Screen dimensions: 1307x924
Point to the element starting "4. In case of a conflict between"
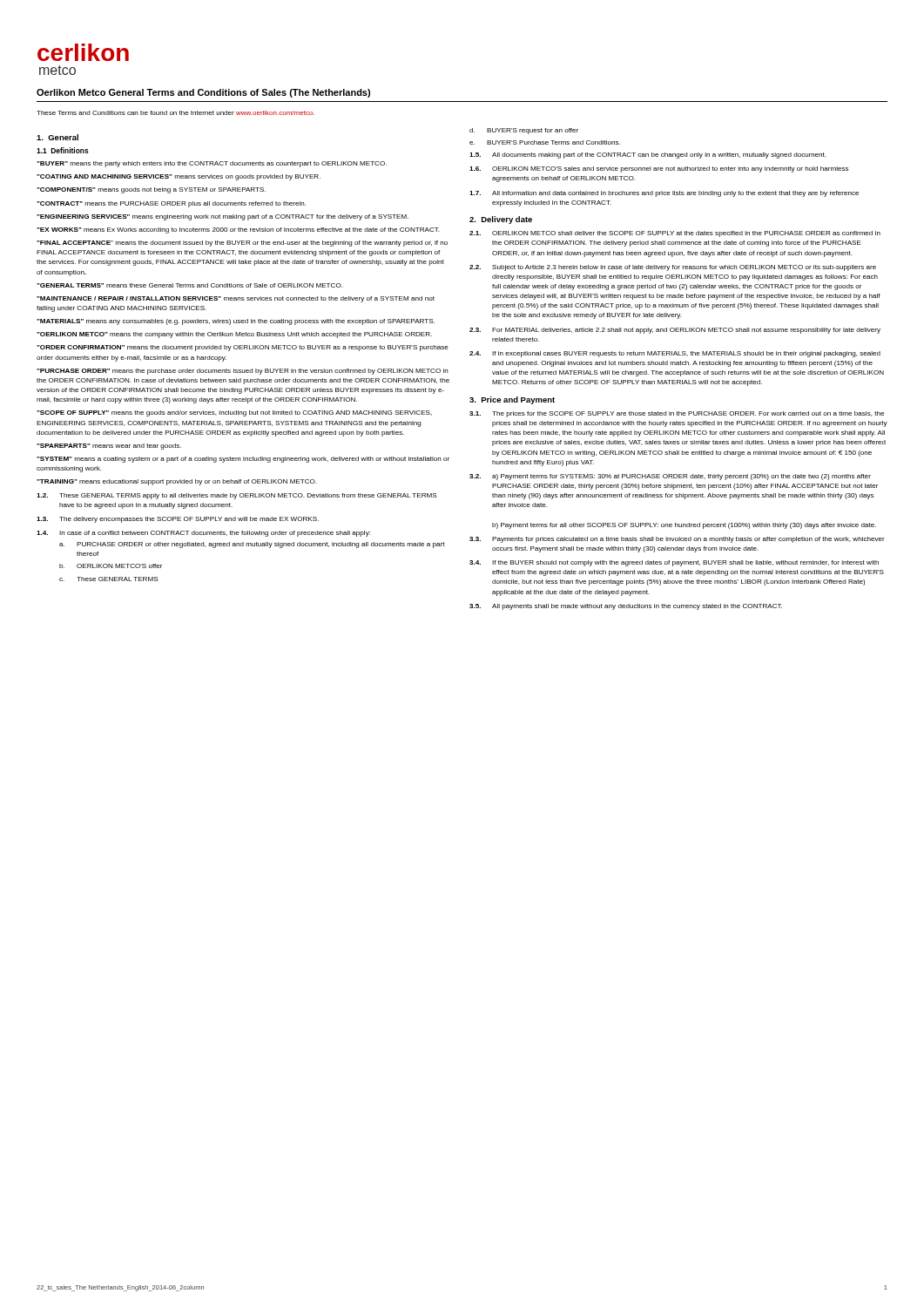pyautogui.click(x=204, y=533)
